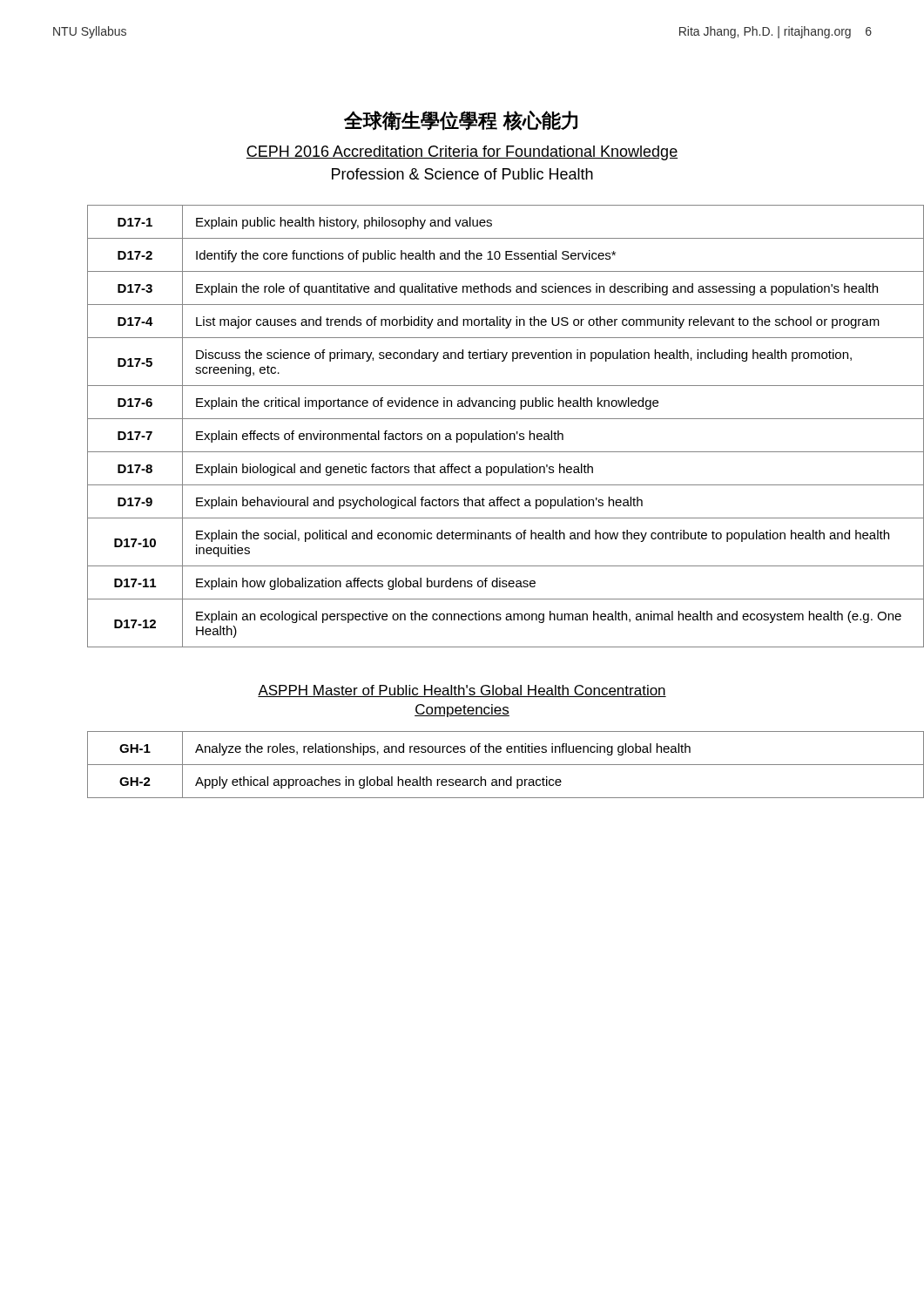924x1307 pixels.
Task: Click on the table containing "Analyze the roles, relationships,"
Action: (x=462, y=765)
